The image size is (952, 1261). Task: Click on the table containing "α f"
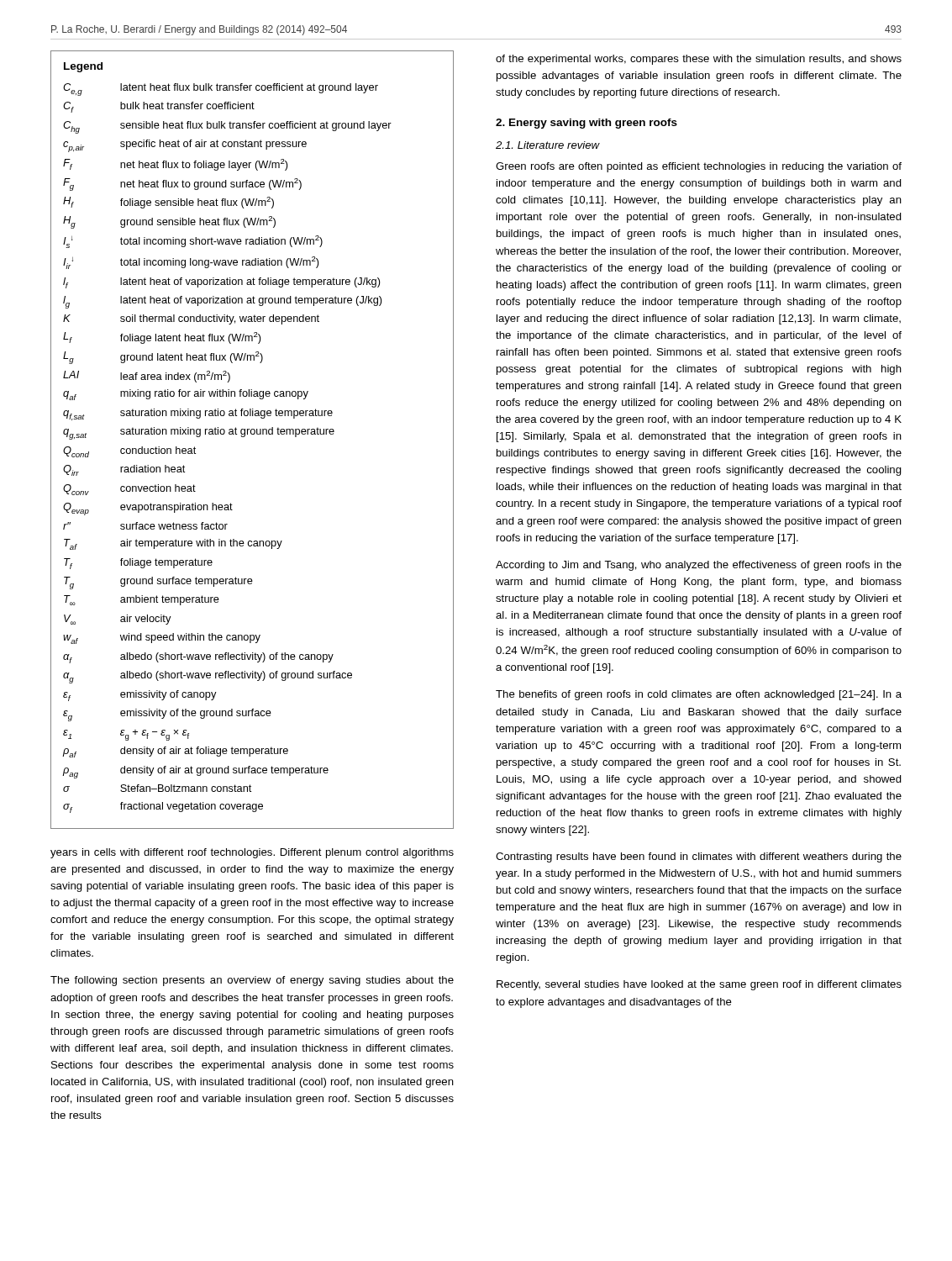click(252, 440)
